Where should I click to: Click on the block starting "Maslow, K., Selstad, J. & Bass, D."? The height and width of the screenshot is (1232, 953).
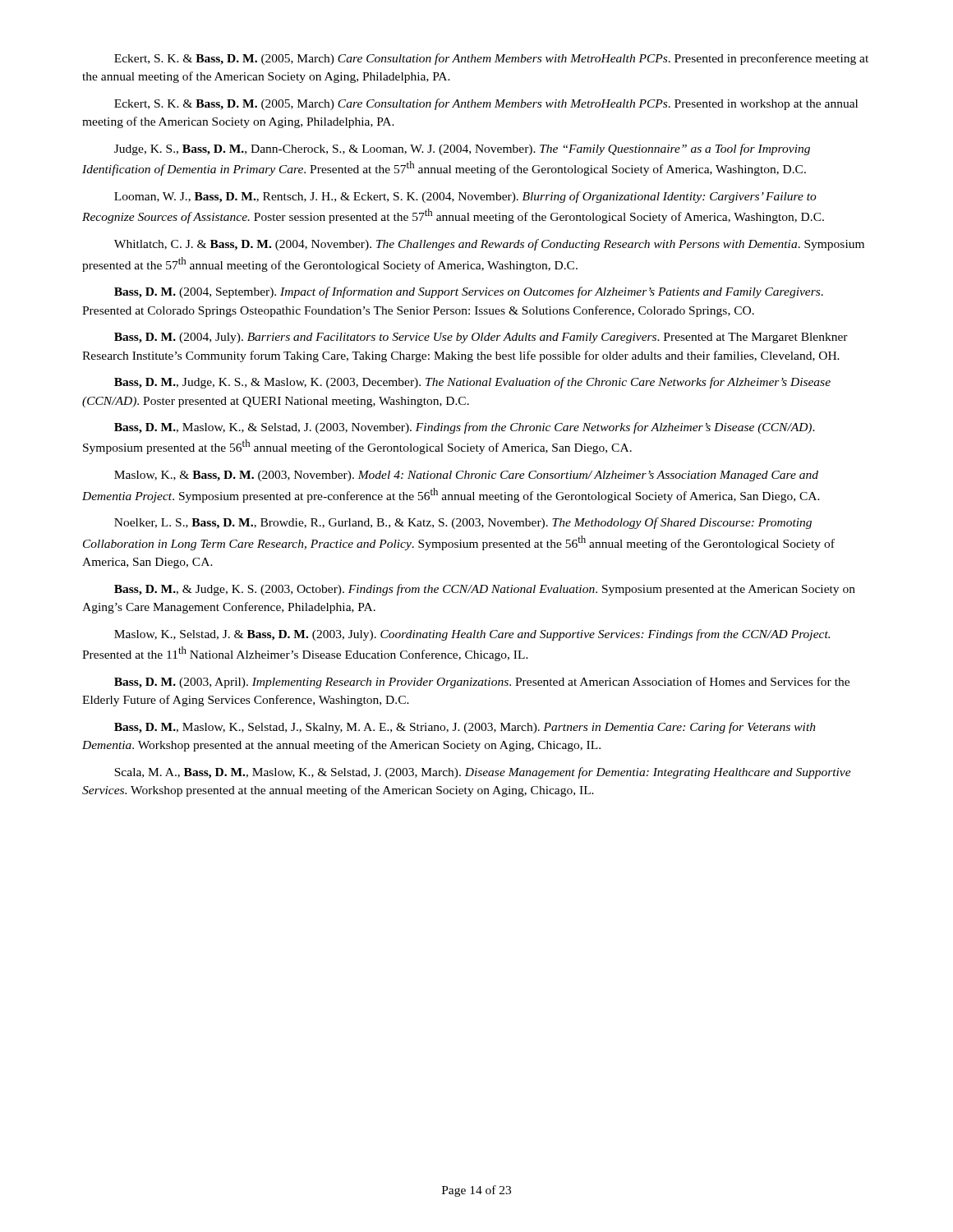tap(476, 645)
